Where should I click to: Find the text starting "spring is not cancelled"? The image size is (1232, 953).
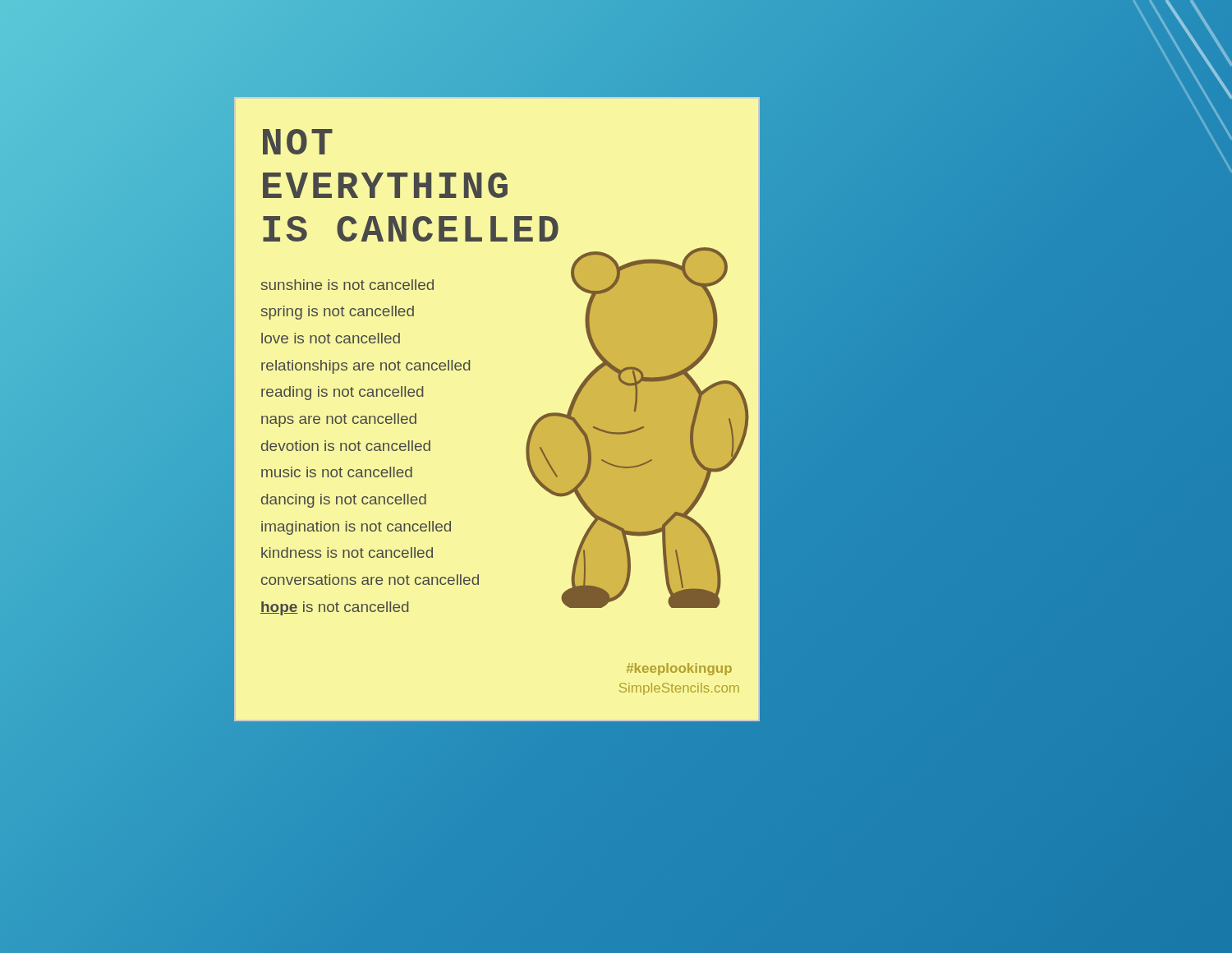coord(338,311)
